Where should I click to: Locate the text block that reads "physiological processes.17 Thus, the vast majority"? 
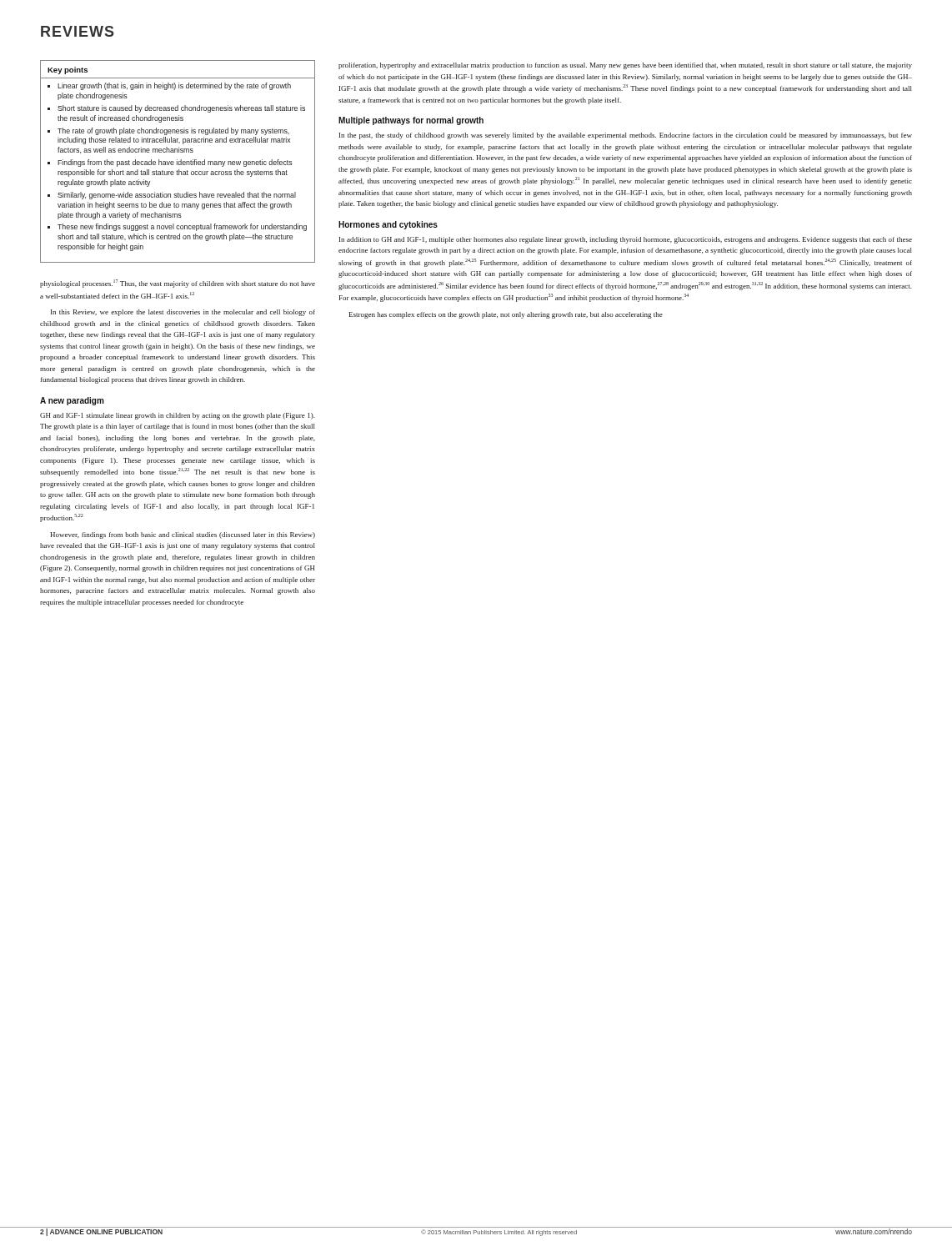point(178,332)
